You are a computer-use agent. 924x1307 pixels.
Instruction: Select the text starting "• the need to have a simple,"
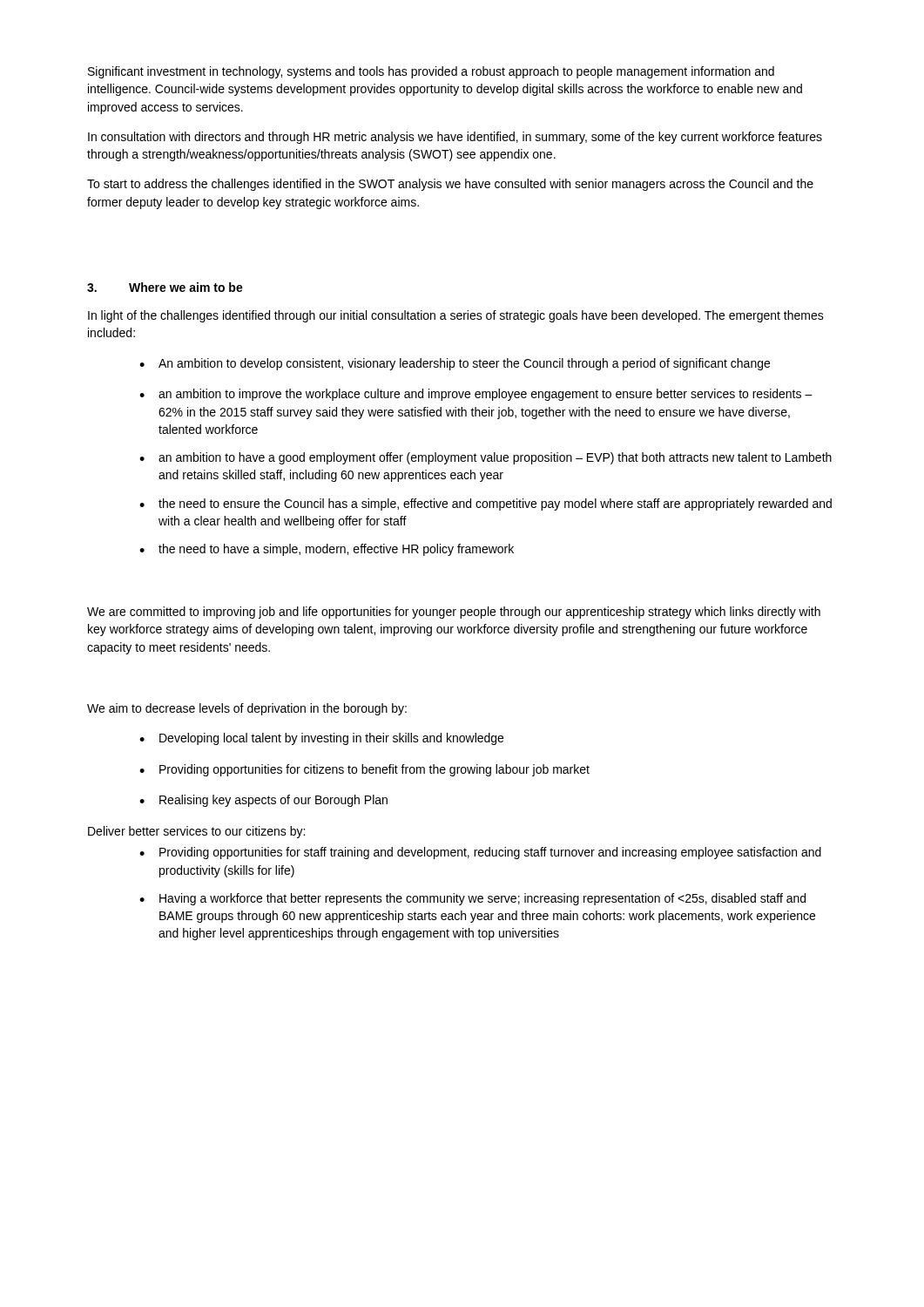pyautogui.click(x=488, y=551)
